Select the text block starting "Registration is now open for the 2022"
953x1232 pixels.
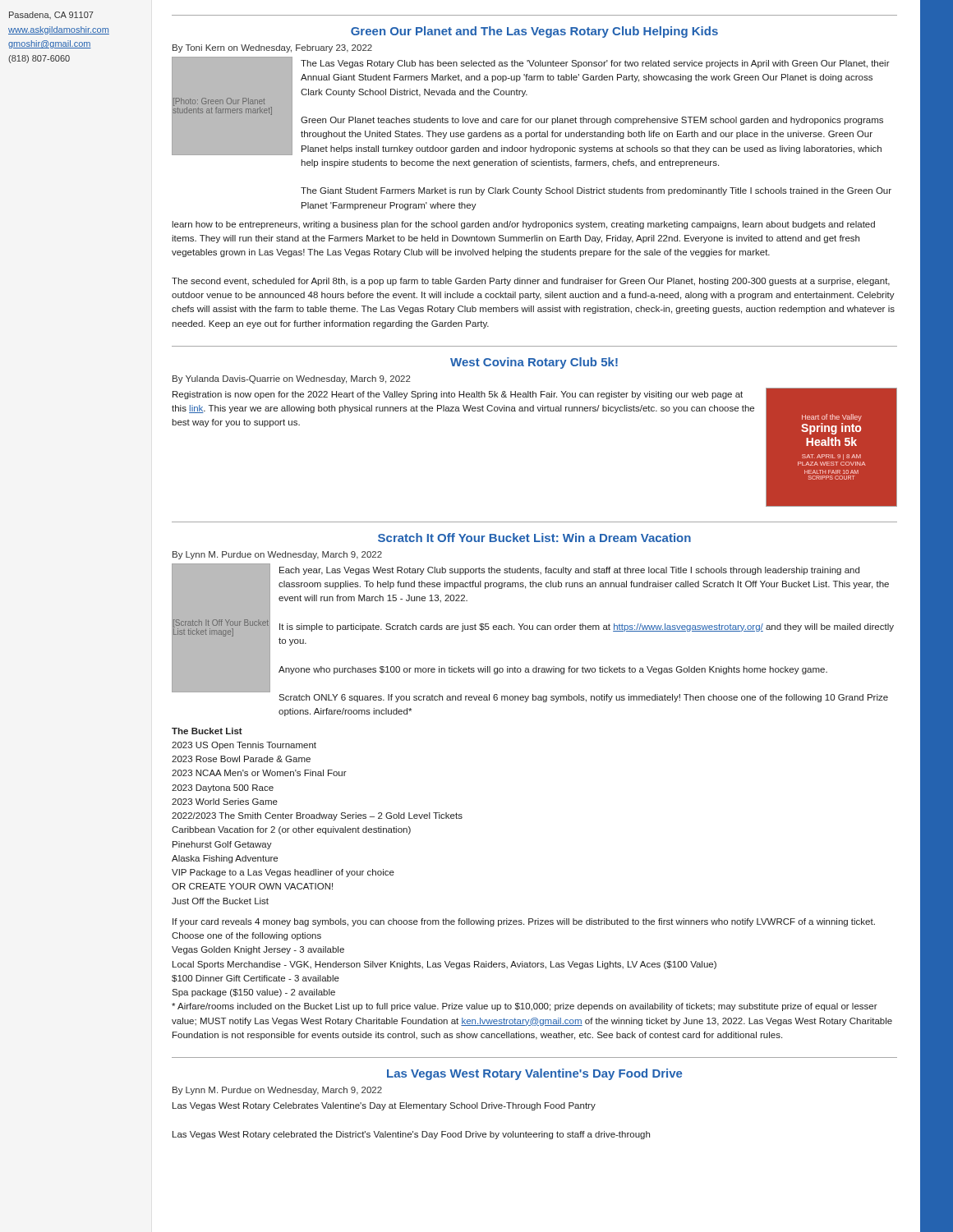point(463,408)
